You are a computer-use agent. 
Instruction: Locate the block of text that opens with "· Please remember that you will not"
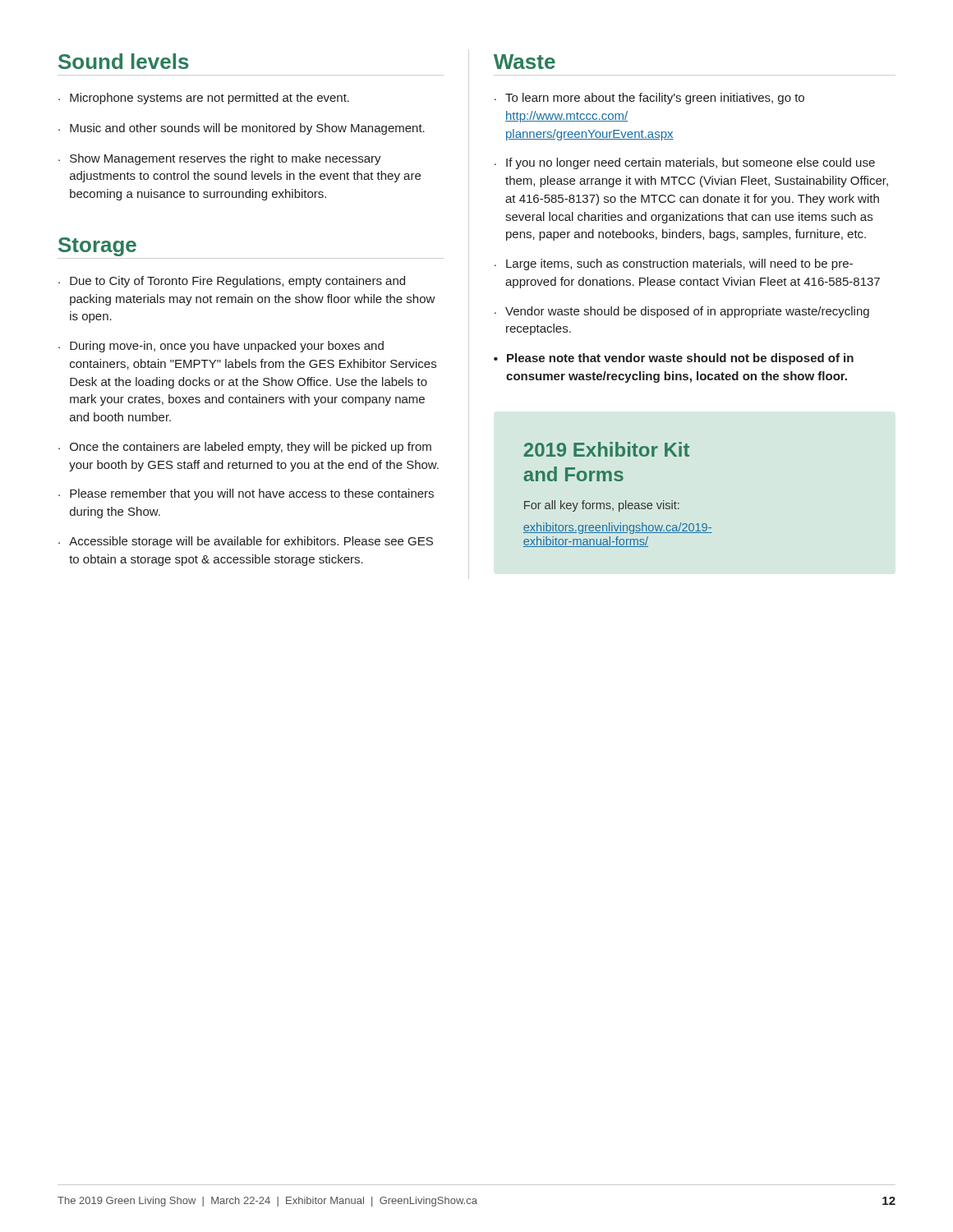(x=250, y=503)
